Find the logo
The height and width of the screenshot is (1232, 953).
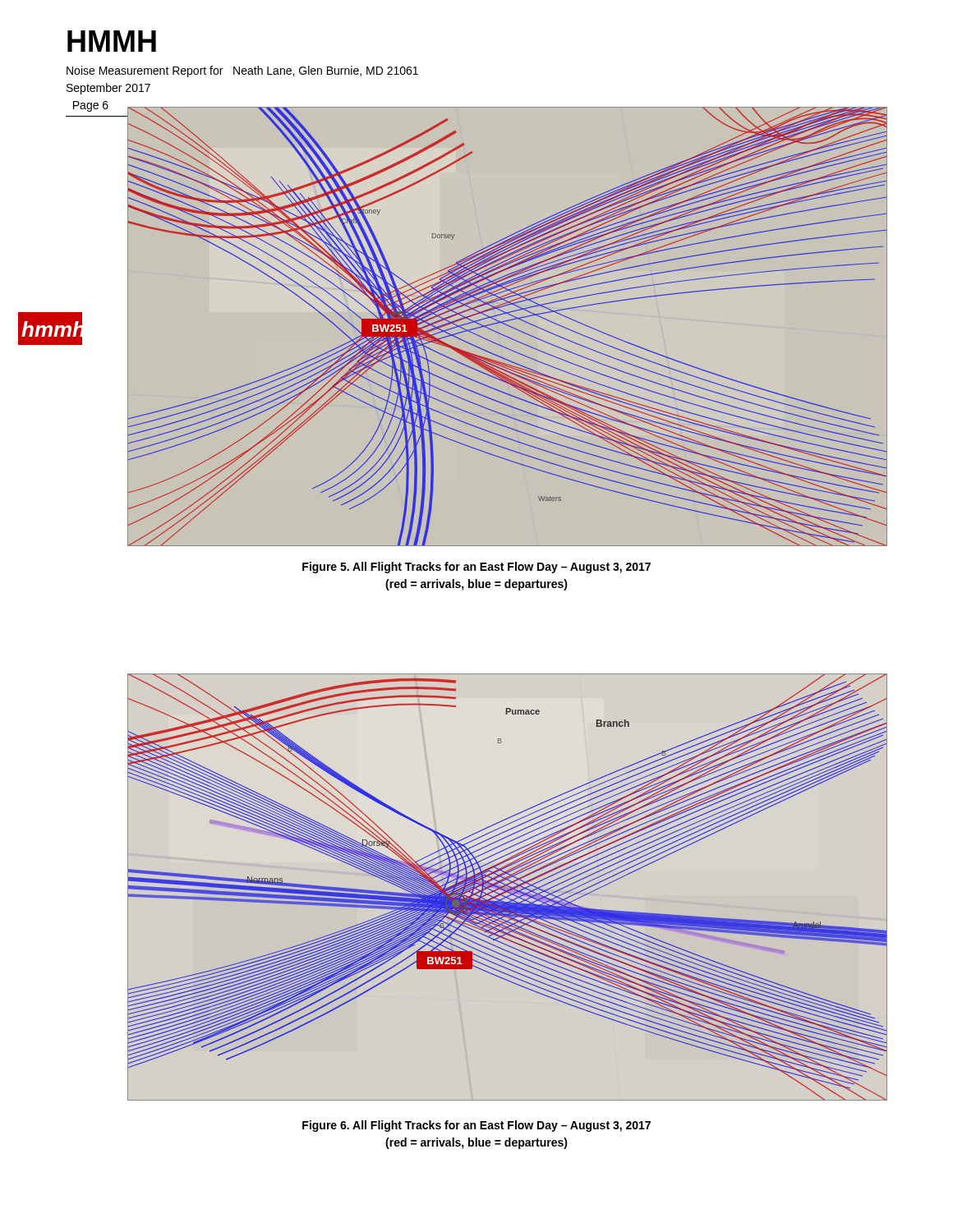[51, 330]
